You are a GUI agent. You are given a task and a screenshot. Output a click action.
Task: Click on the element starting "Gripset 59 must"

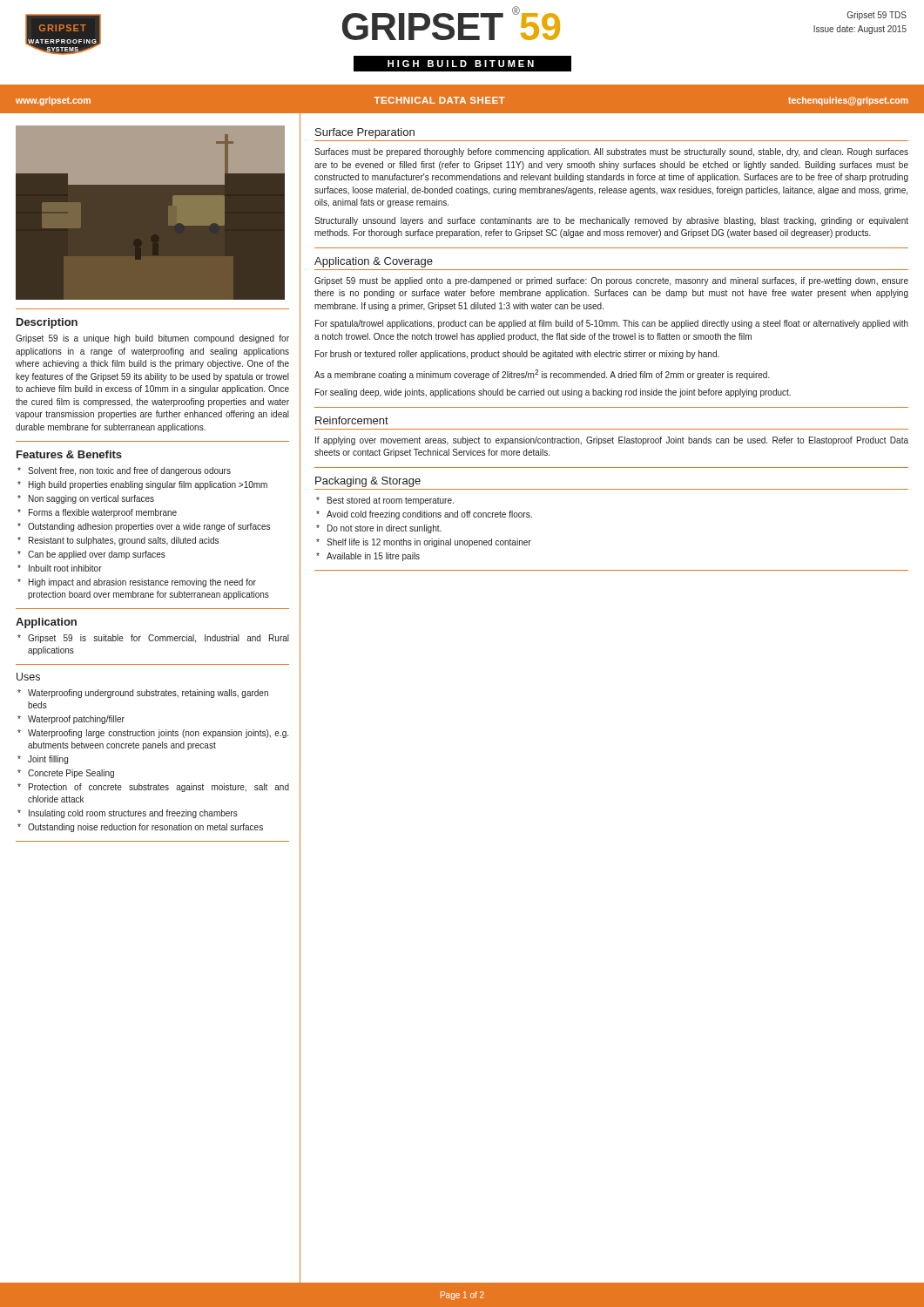click(x=611, y=293)
